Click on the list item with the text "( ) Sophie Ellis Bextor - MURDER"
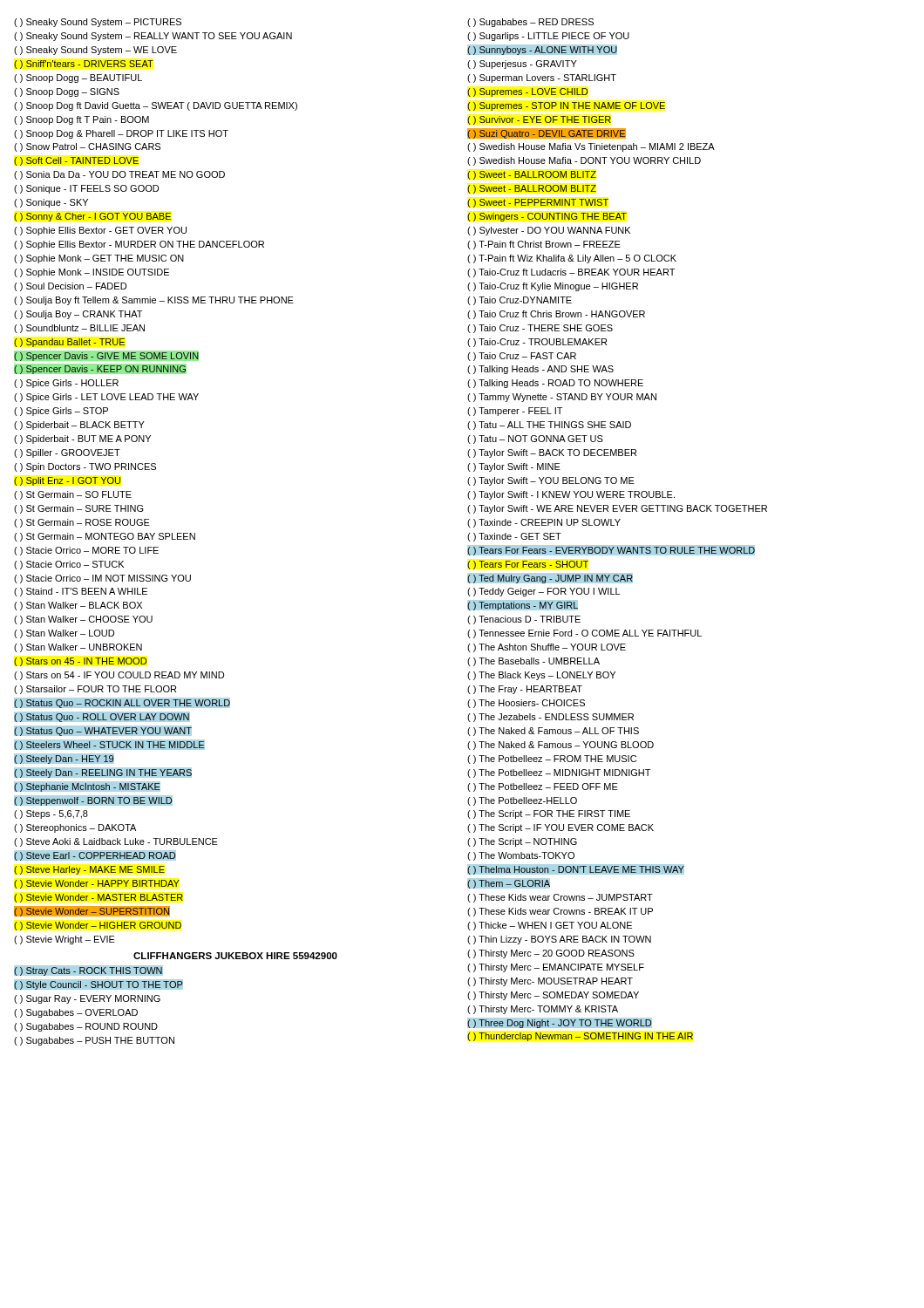Image resolution: width=924 pixels, height=1308 pixels. [x=139, y=244]
